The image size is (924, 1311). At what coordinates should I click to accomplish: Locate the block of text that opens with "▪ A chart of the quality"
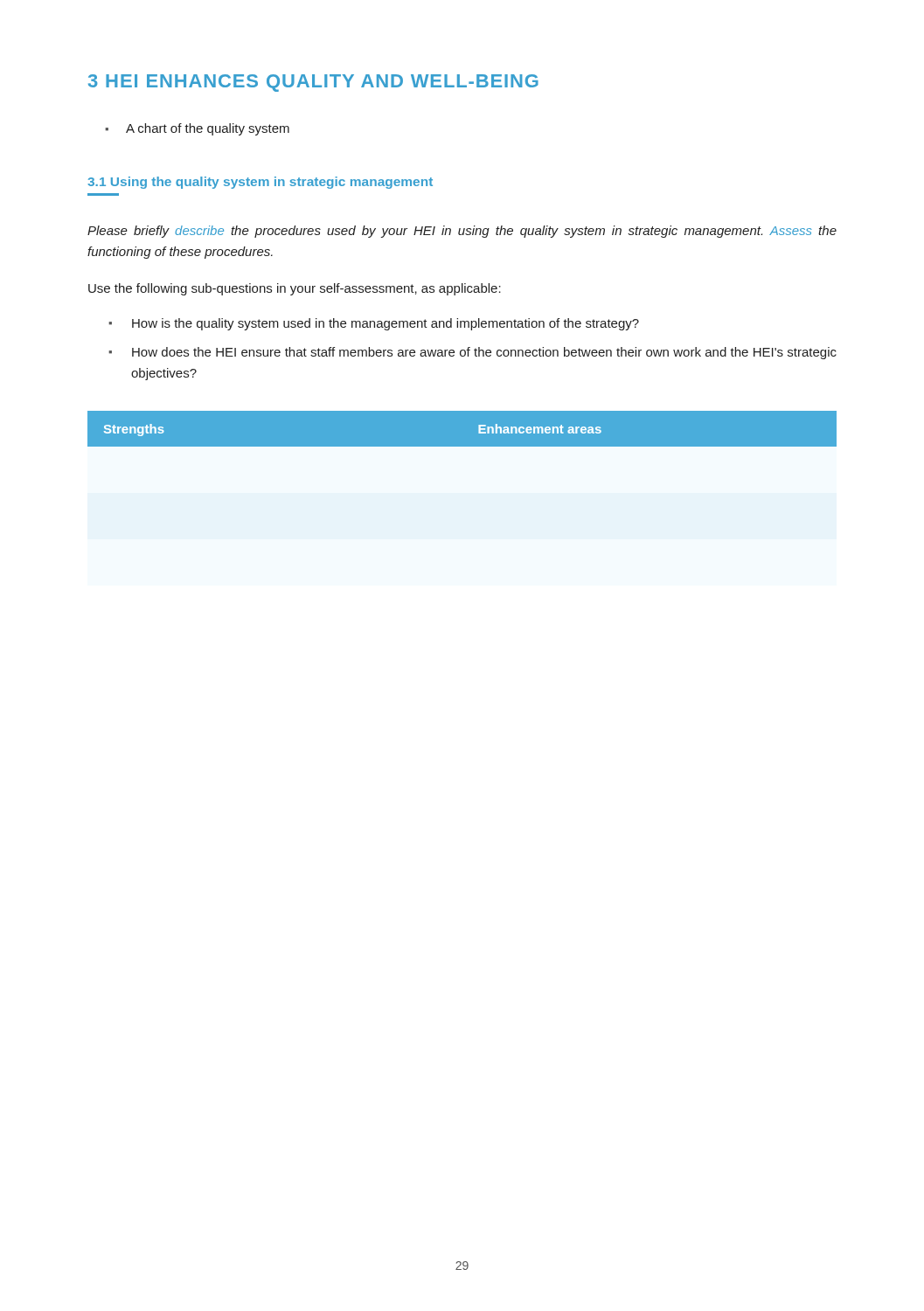coord(197,128)
